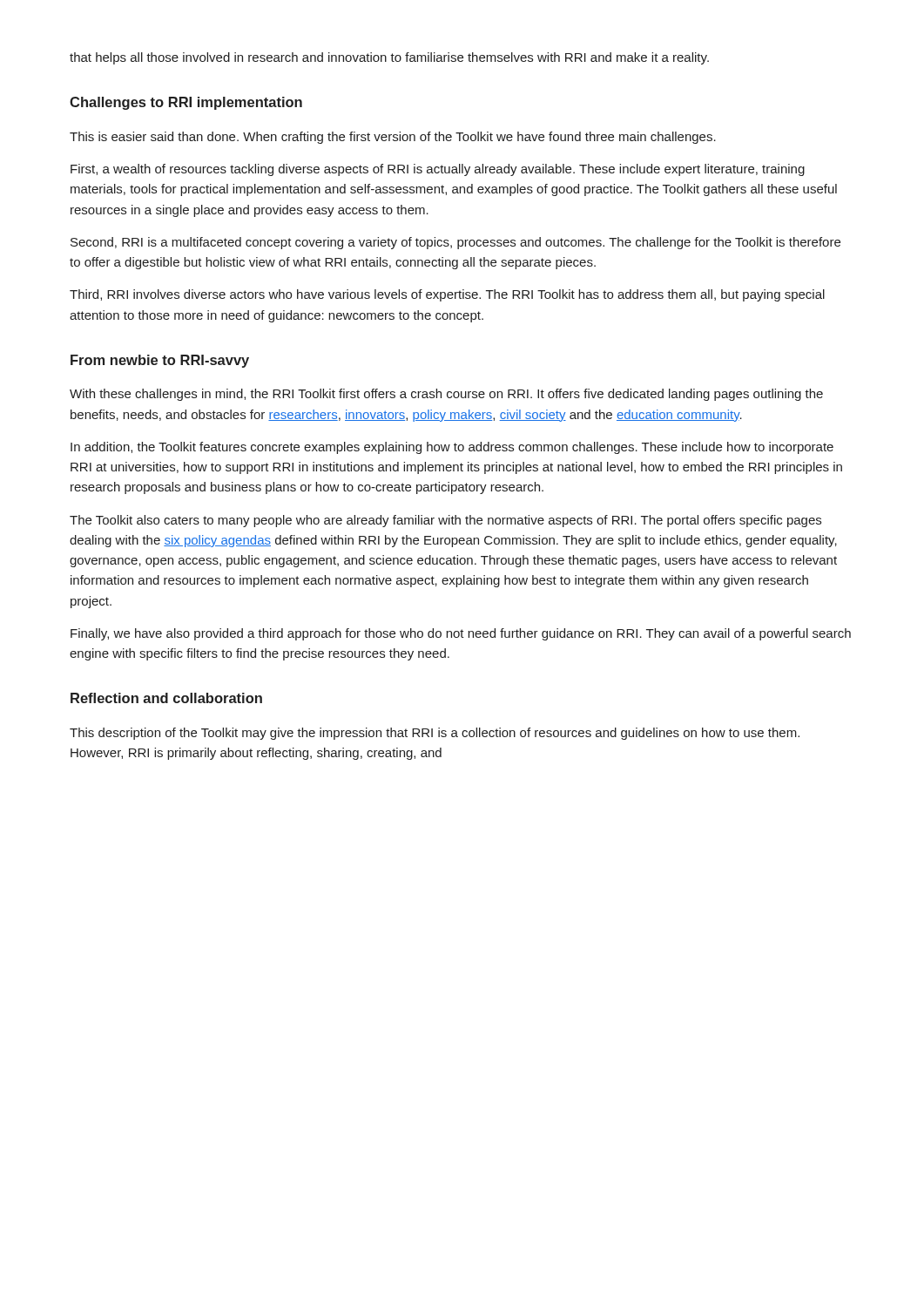The width and height of the screenshot is (924, 1307).
Task: Select the section header that says "From newbie to RRI-savvy"
Action: click(160, 360)
